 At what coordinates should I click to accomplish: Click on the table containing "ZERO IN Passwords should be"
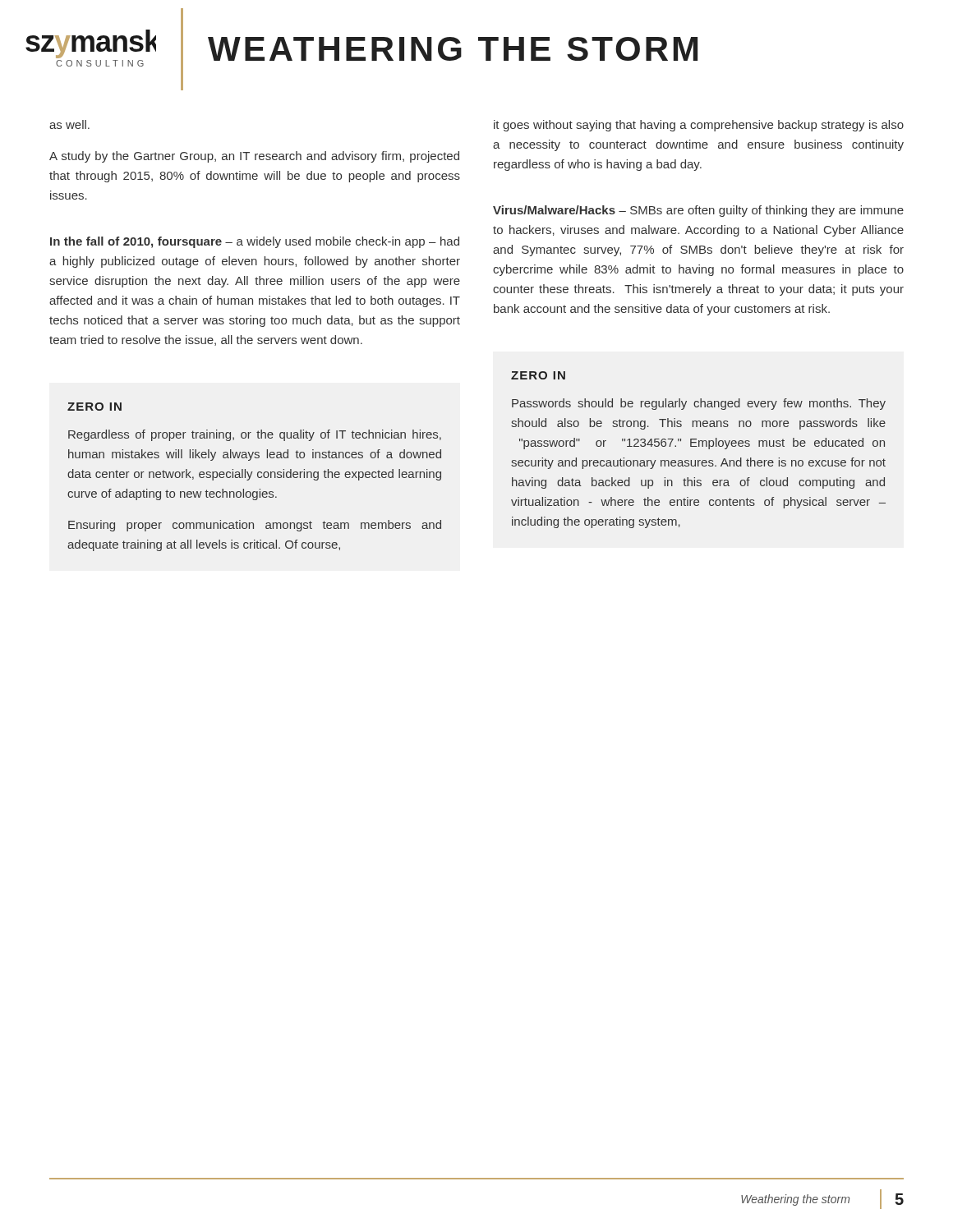click(x=698, y=450)
